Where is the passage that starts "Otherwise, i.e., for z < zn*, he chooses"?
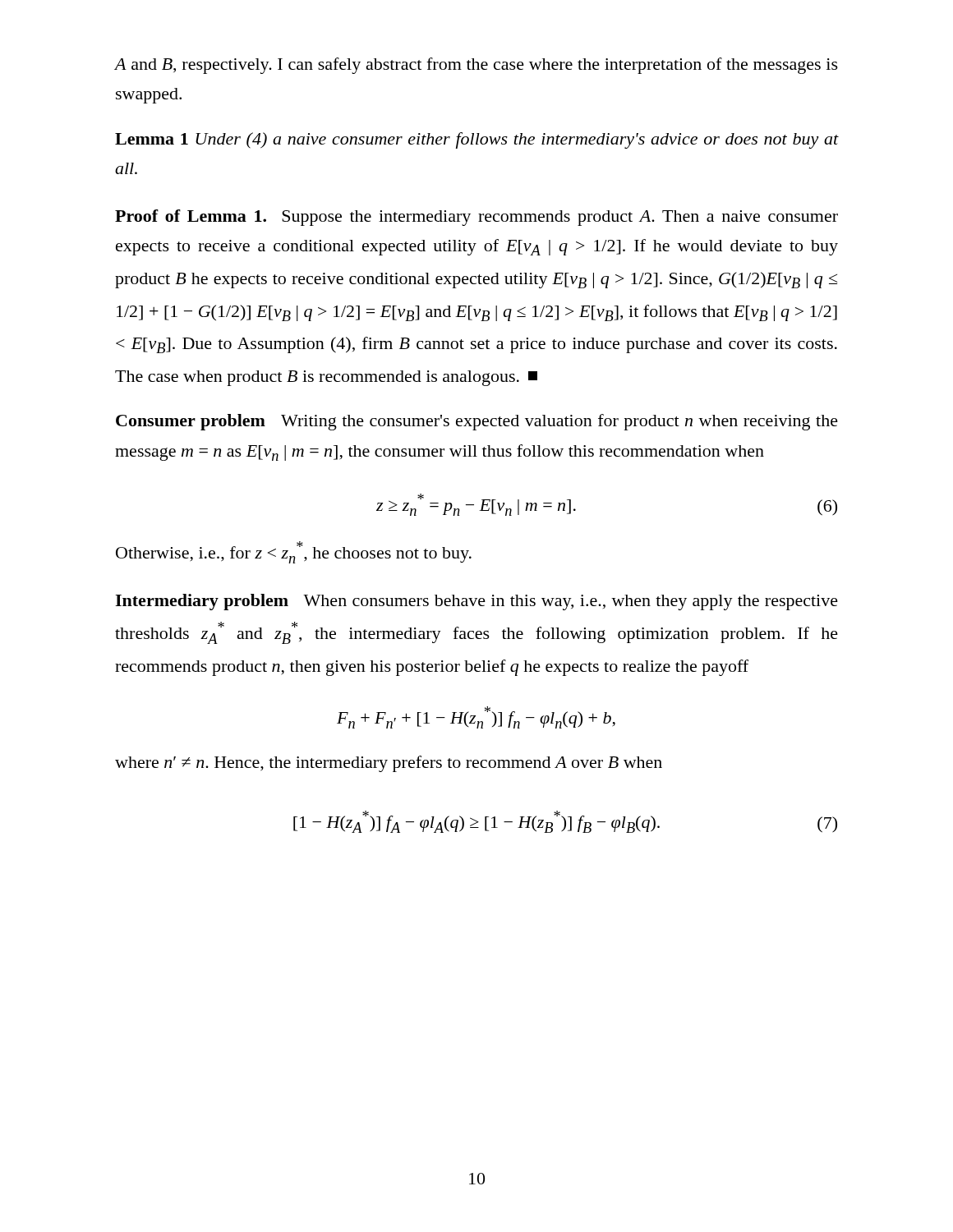The image size is (953, 1232). [x=294, y=553]
